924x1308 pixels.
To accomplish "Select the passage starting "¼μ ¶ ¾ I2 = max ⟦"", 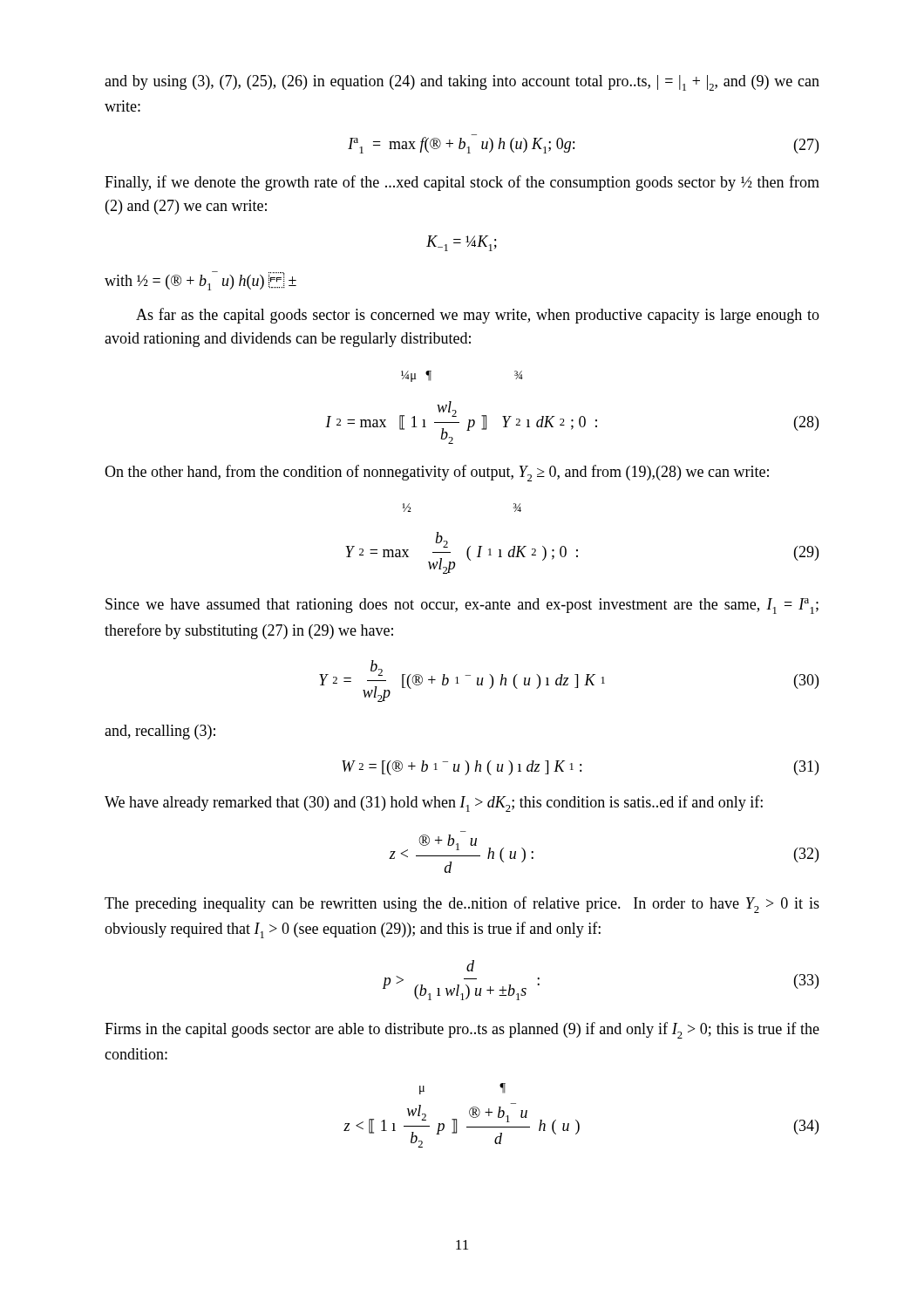I will click(x=462, y=407).
